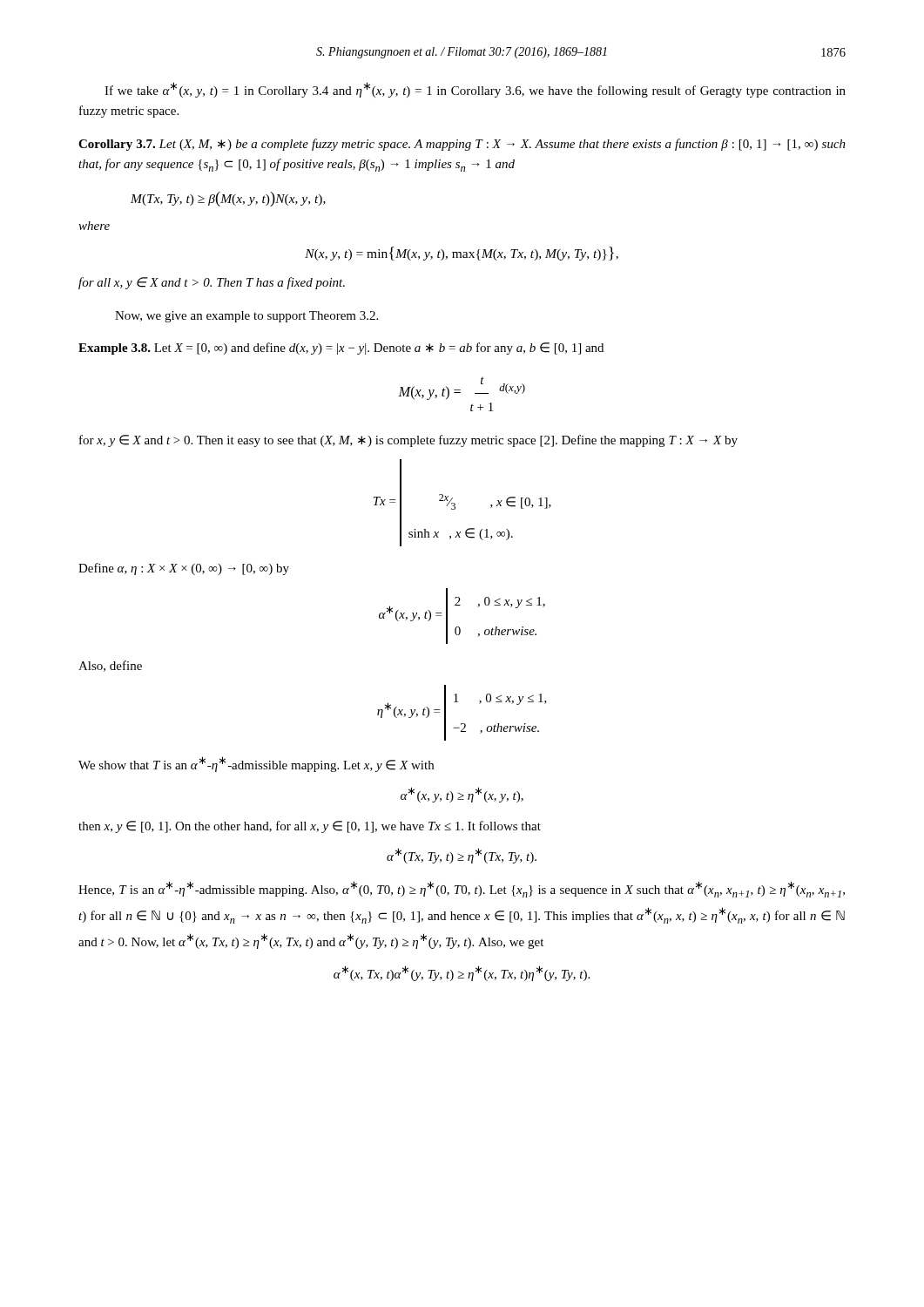
Task: Find the block starting "Hence, T is an"
Action: 462,914
